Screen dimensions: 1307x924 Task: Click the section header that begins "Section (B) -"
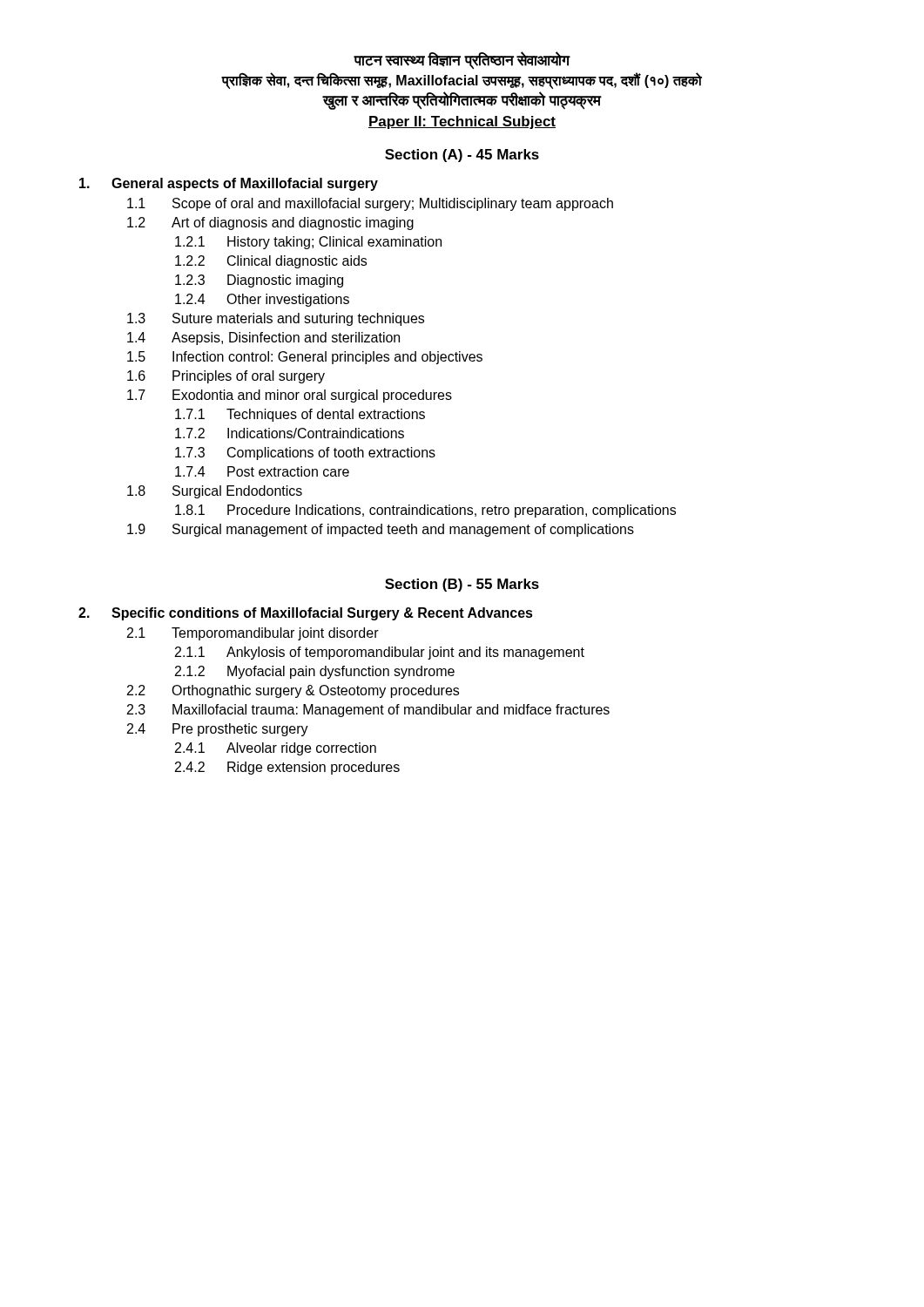click(x=462, y=584)
